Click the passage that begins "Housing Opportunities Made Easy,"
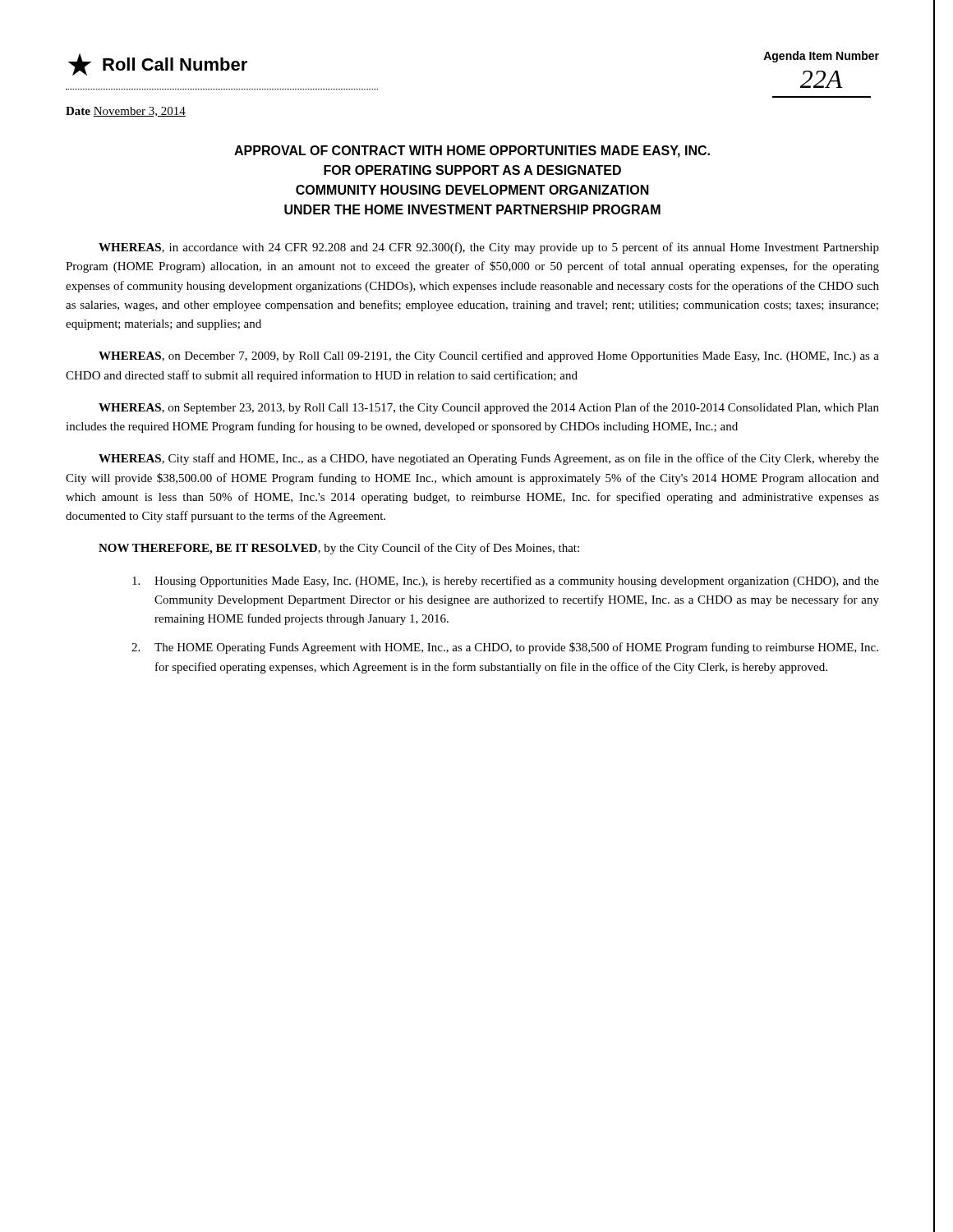Viewport: 953px width, 1232px height. 505,600
